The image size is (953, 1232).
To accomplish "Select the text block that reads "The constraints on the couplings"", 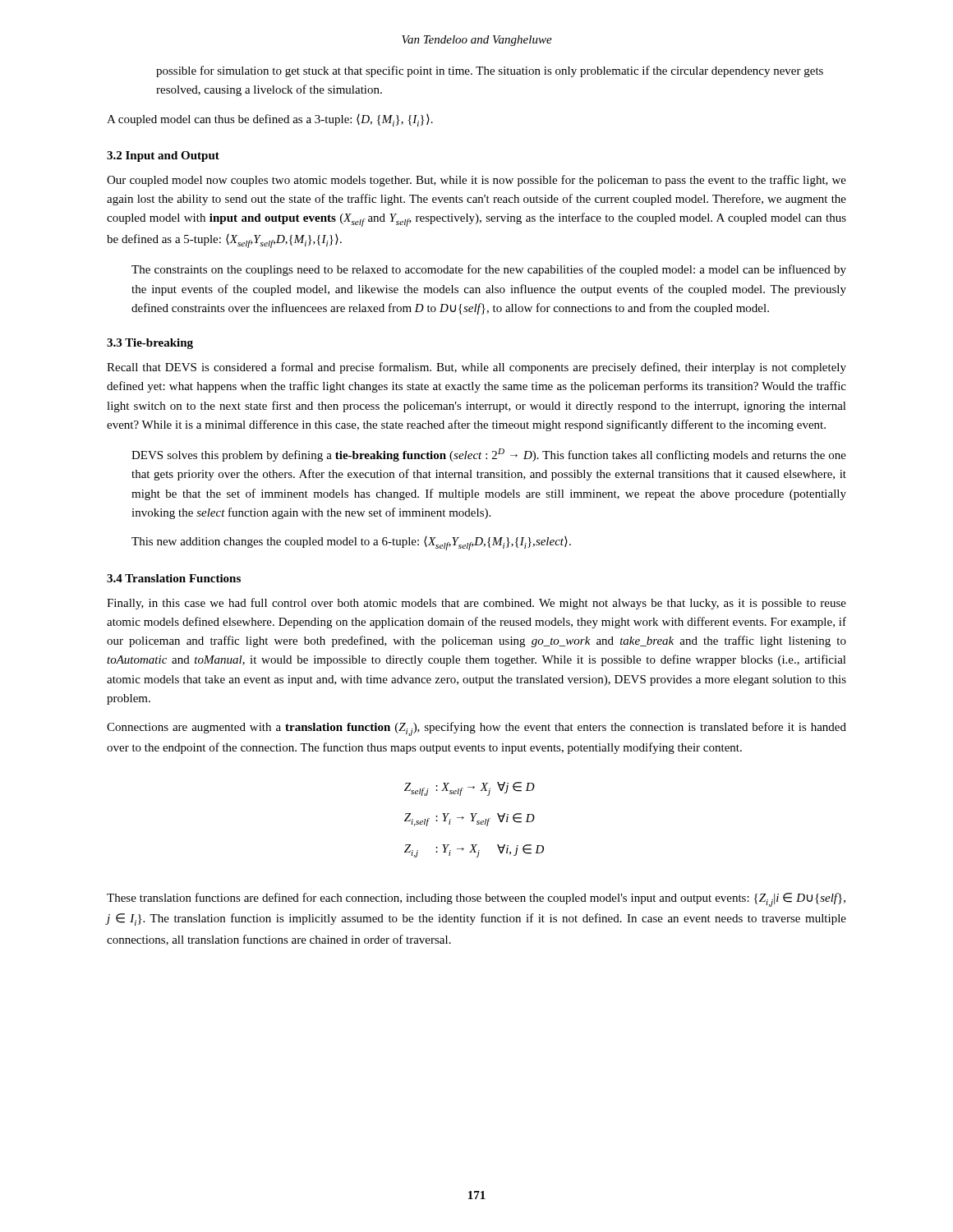I will [x=489, y=289].
